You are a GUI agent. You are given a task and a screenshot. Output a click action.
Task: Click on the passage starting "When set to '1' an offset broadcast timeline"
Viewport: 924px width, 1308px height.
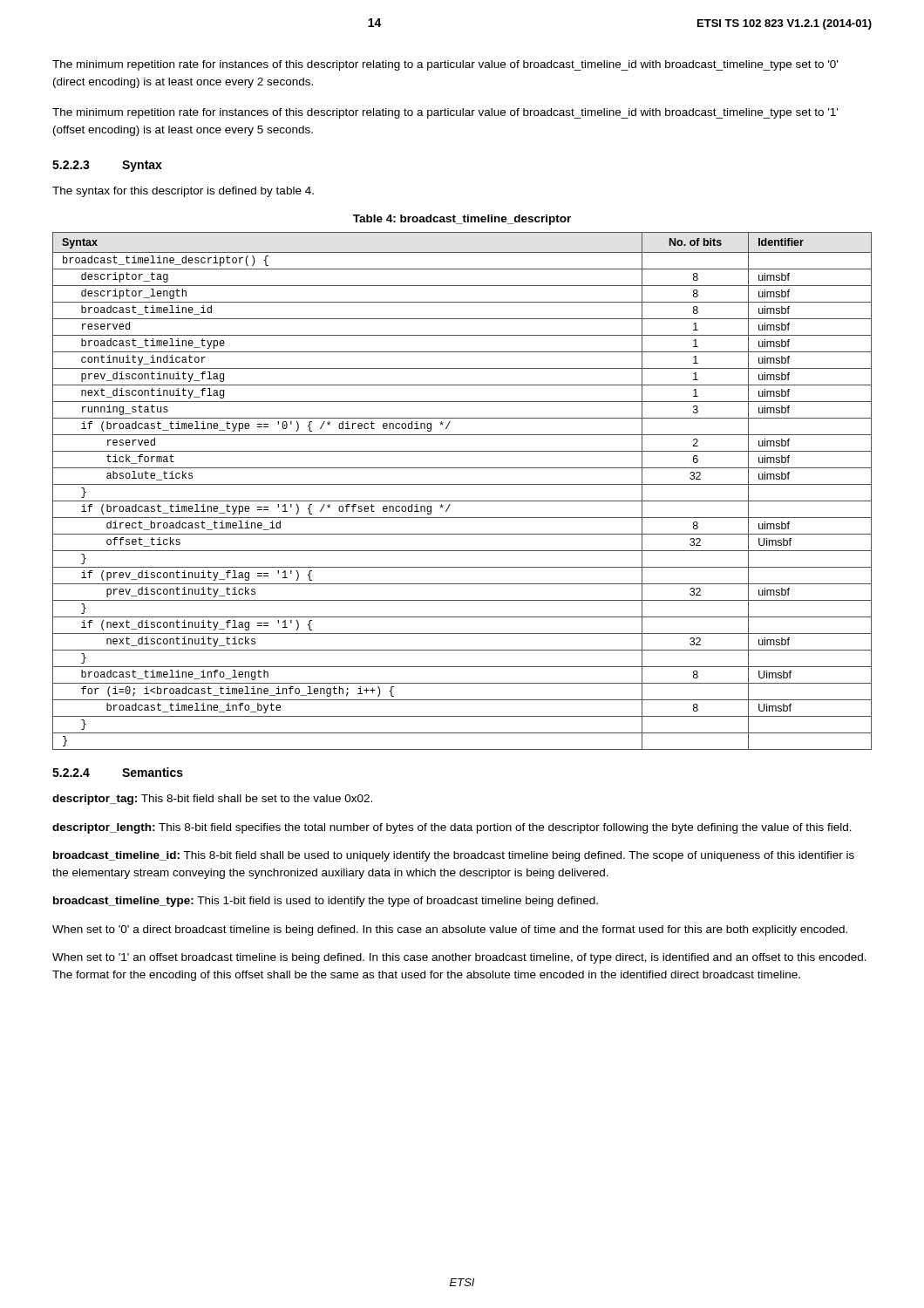[460, 966]
